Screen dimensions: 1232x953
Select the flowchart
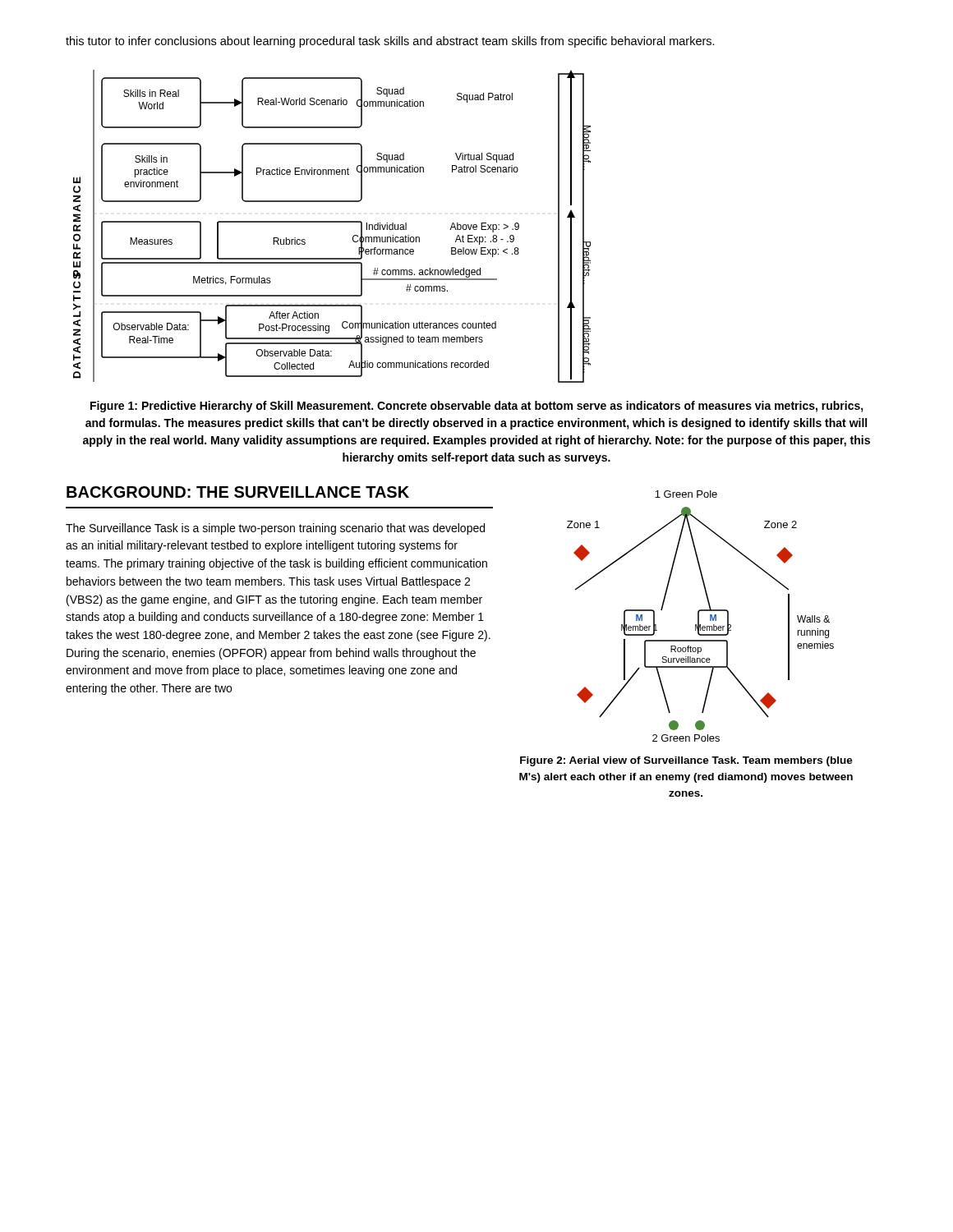pos(460,226)
